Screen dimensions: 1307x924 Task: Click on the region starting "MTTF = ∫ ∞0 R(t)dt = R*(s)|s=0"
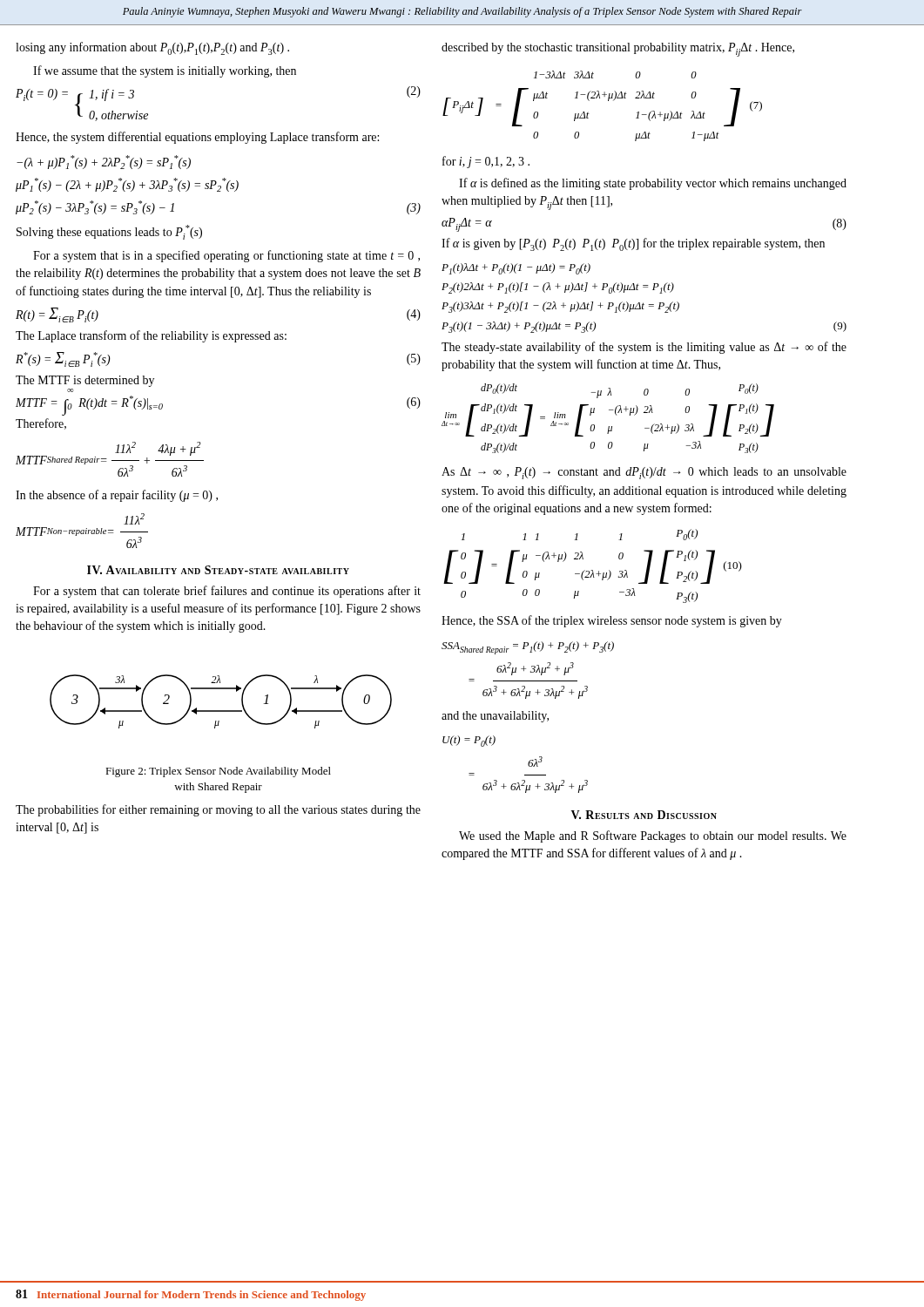pos(92,404)
